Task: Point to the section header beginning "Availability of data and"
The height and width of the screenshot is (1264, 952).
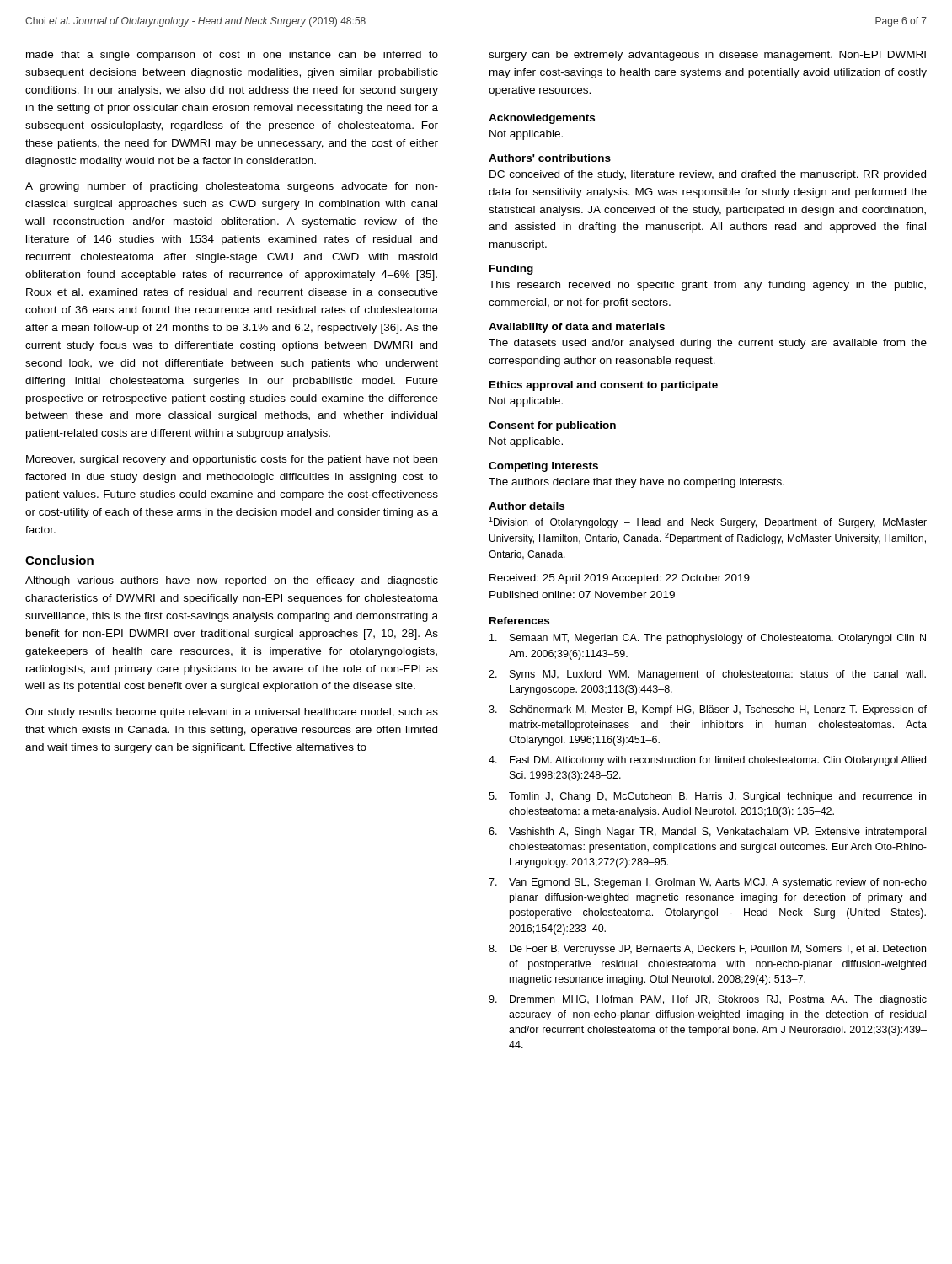Action: pos(577,327)
